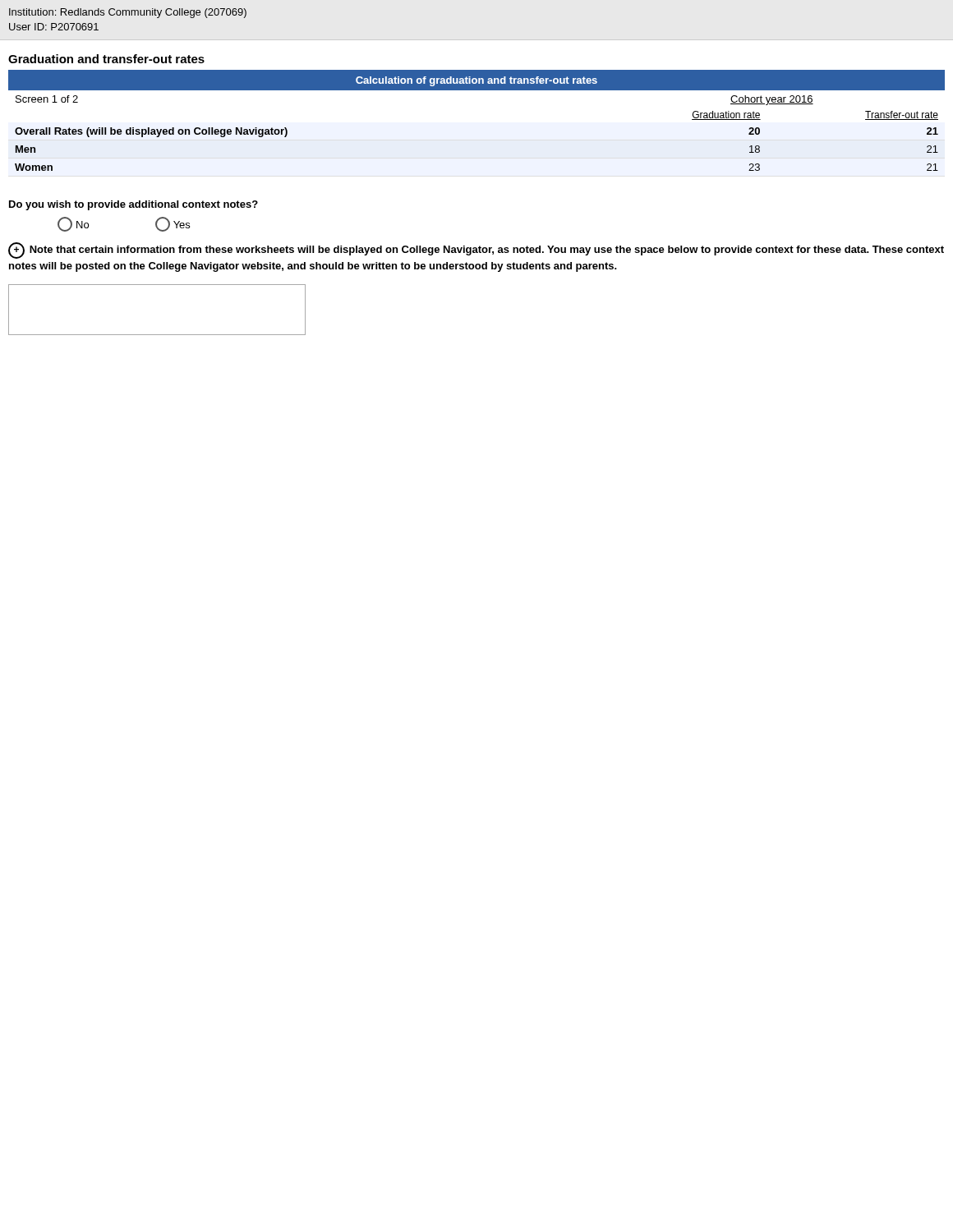Locate the block of text that opens with "Do you wish"

tap(134, 205)
